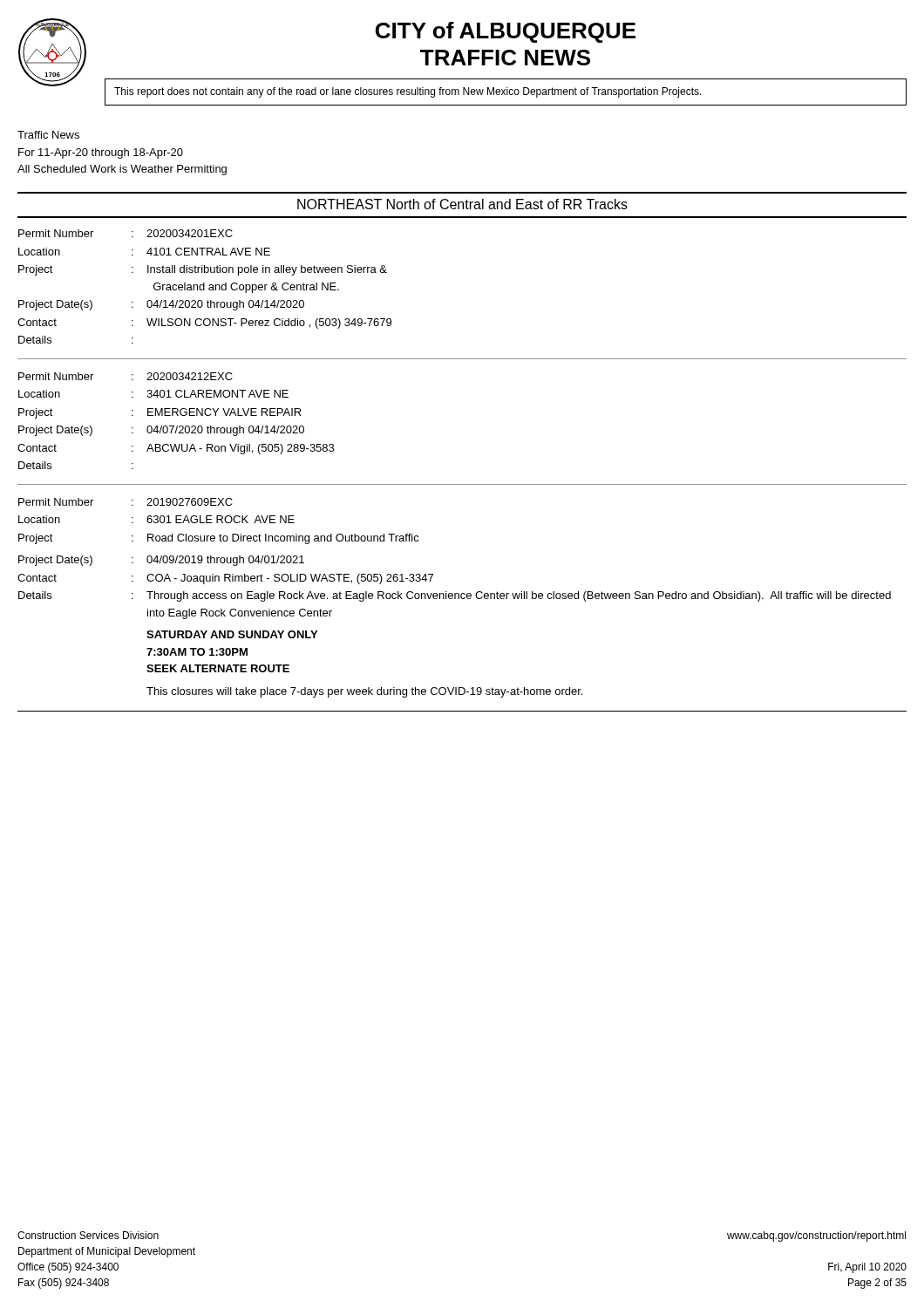Click on the passage starting "Traffic News For"
The width and height of the screenshot is (924, 1308).
point(122,152)
